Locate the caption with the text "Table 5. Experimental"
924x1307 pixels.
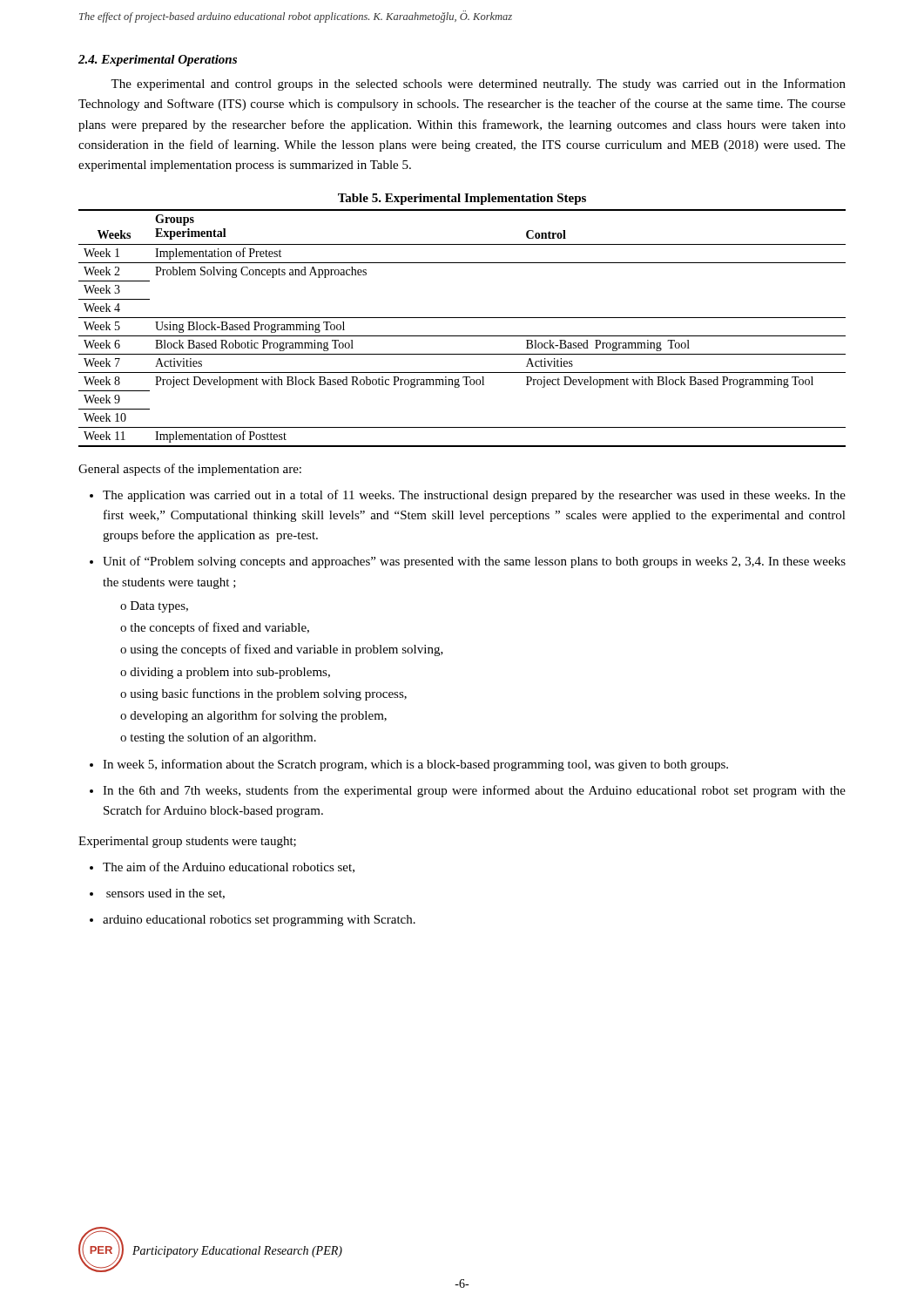click(462, 198)
